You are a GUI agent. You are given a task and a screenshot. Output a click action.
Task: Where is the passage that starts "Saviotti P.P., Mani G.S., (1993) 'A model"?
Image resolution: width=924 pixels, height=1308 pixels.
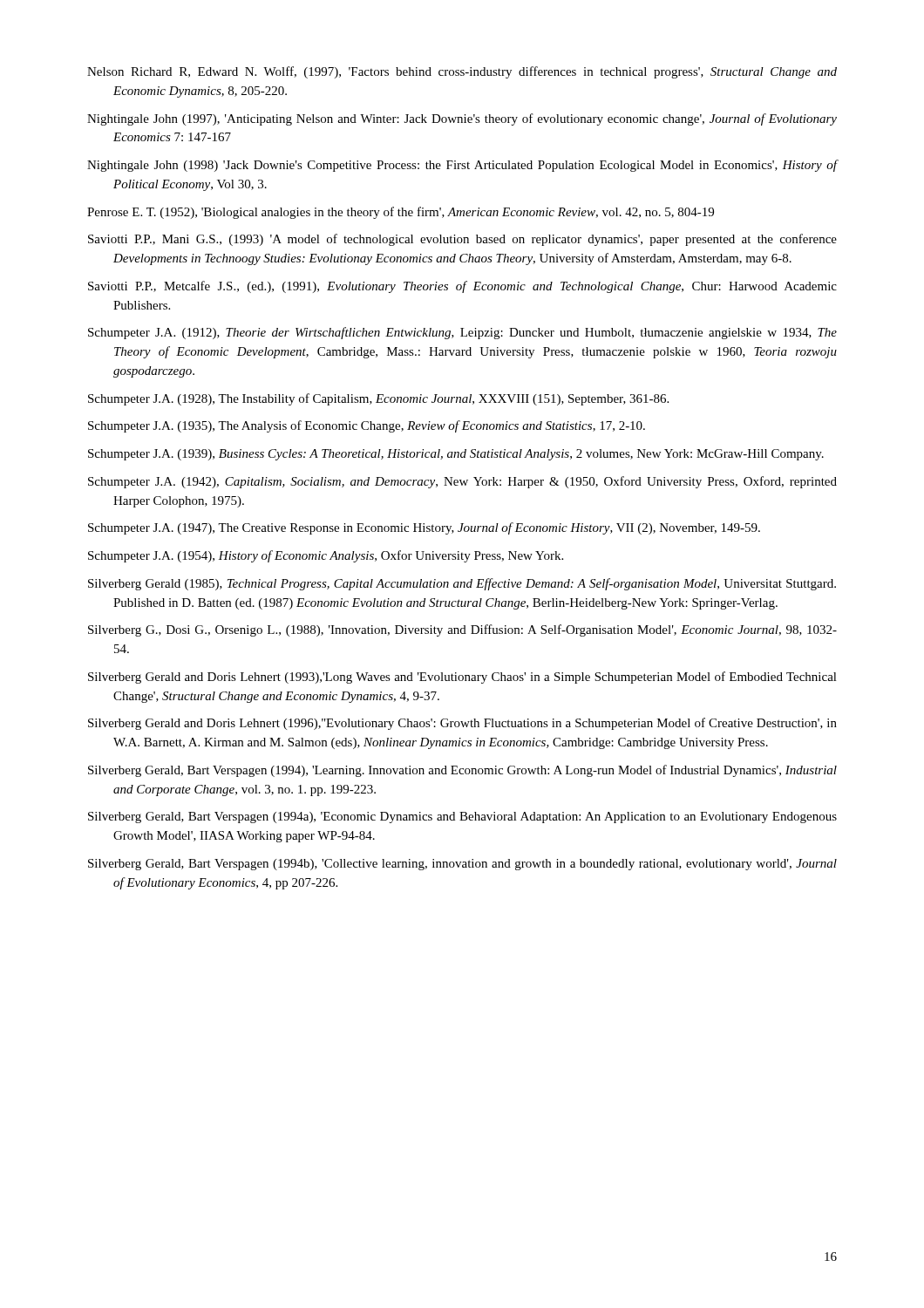(462, 249)
